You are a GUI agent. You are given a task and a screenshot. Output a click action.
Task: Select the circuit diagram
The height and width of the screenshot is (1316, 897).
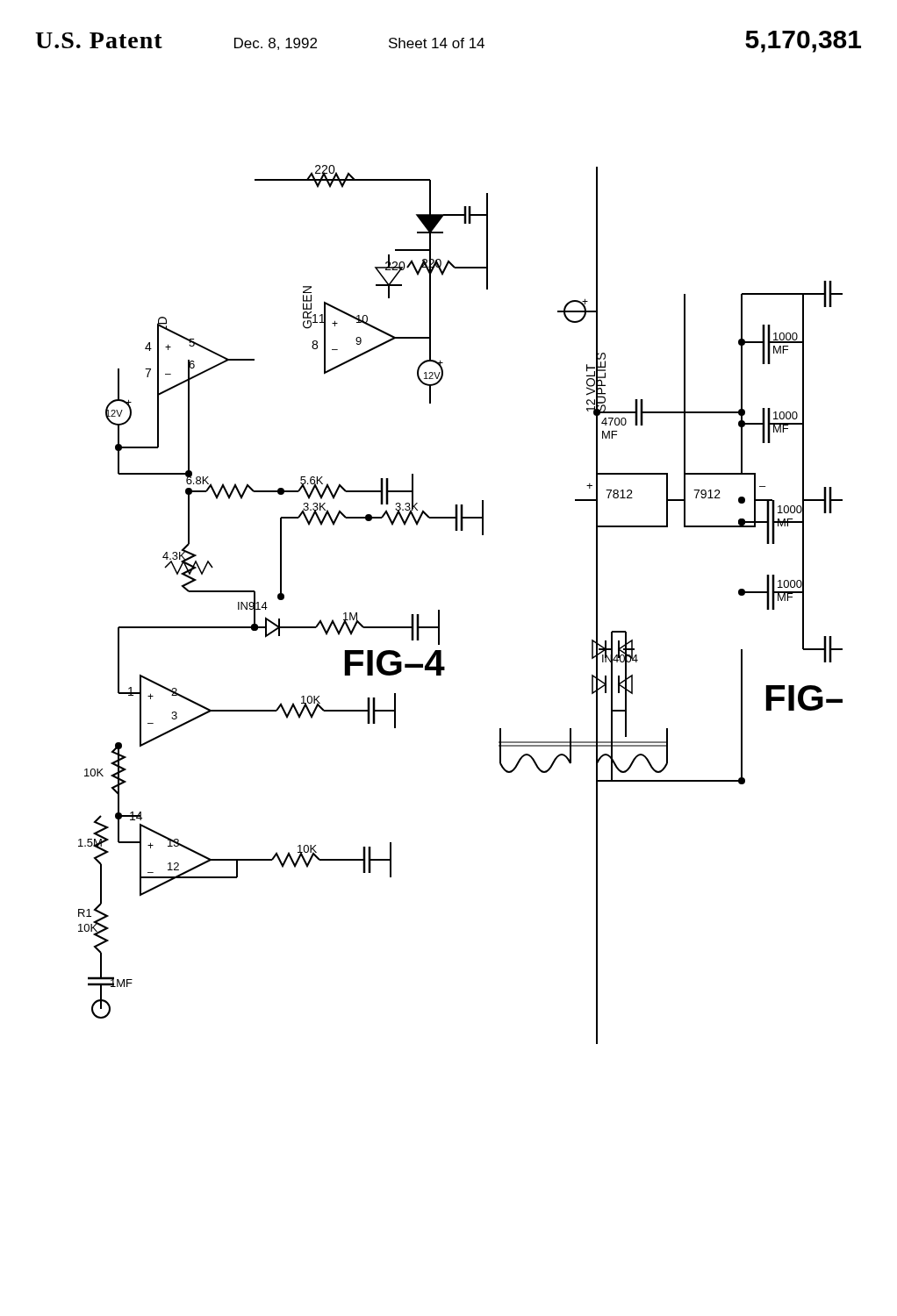tap(448, 671)
